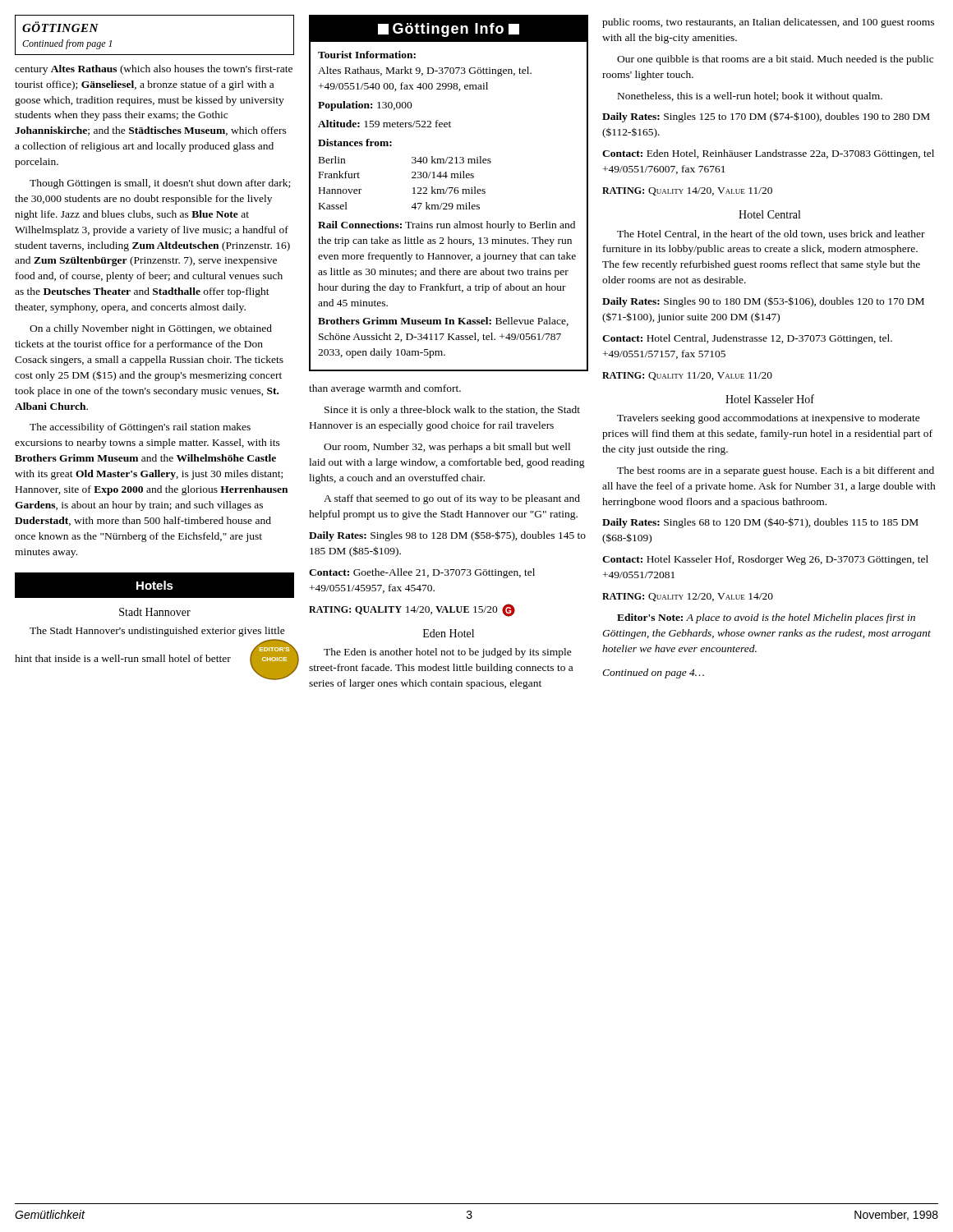The width and height of the screenshot is (953, 1232).
Task: Locate the block of text that opens with "The accessibility of Göttingen's rail station makes excursions"
Action: point(154,490)
